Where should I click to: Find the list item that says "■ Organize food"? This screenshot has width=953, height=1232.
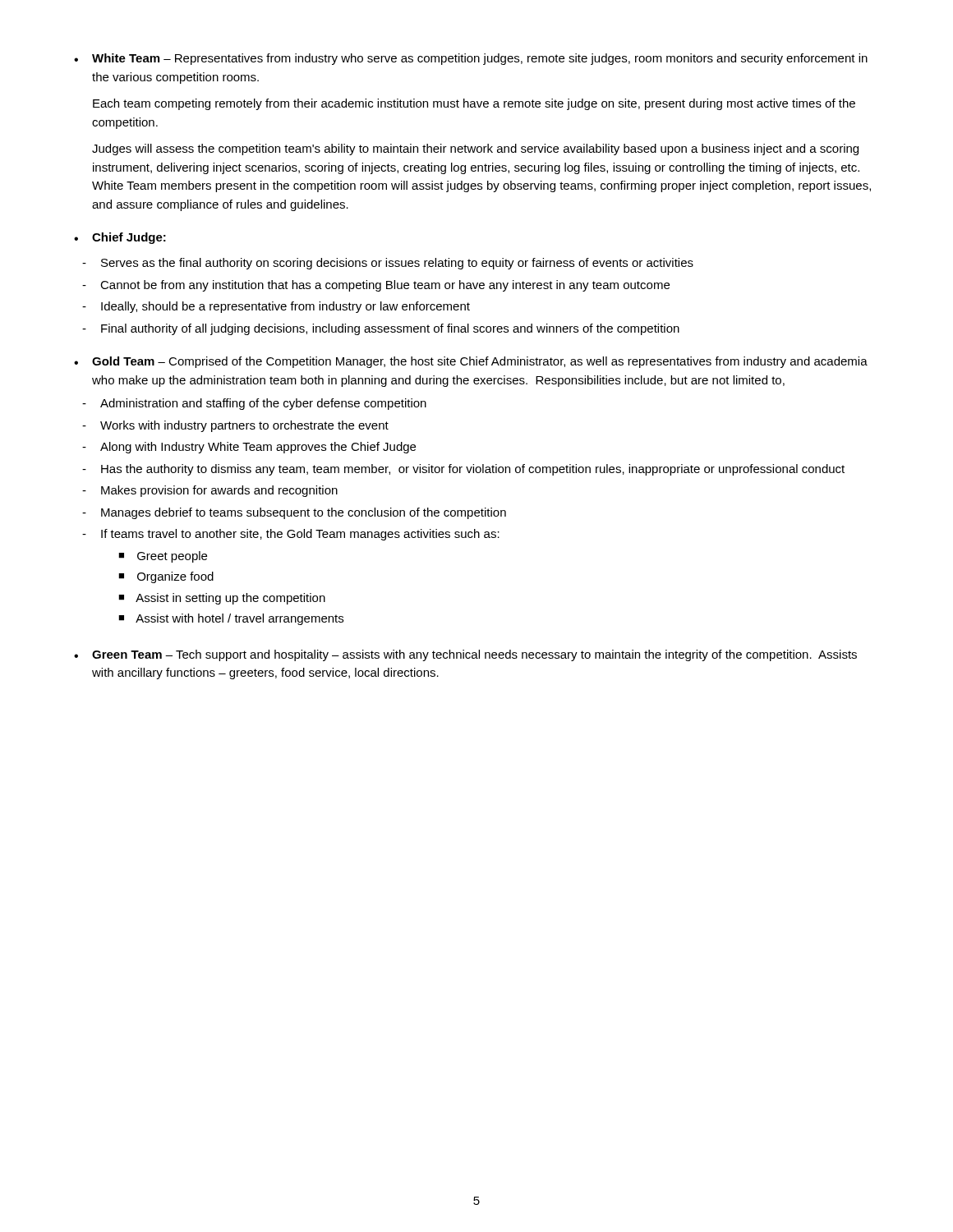(166, 577)
